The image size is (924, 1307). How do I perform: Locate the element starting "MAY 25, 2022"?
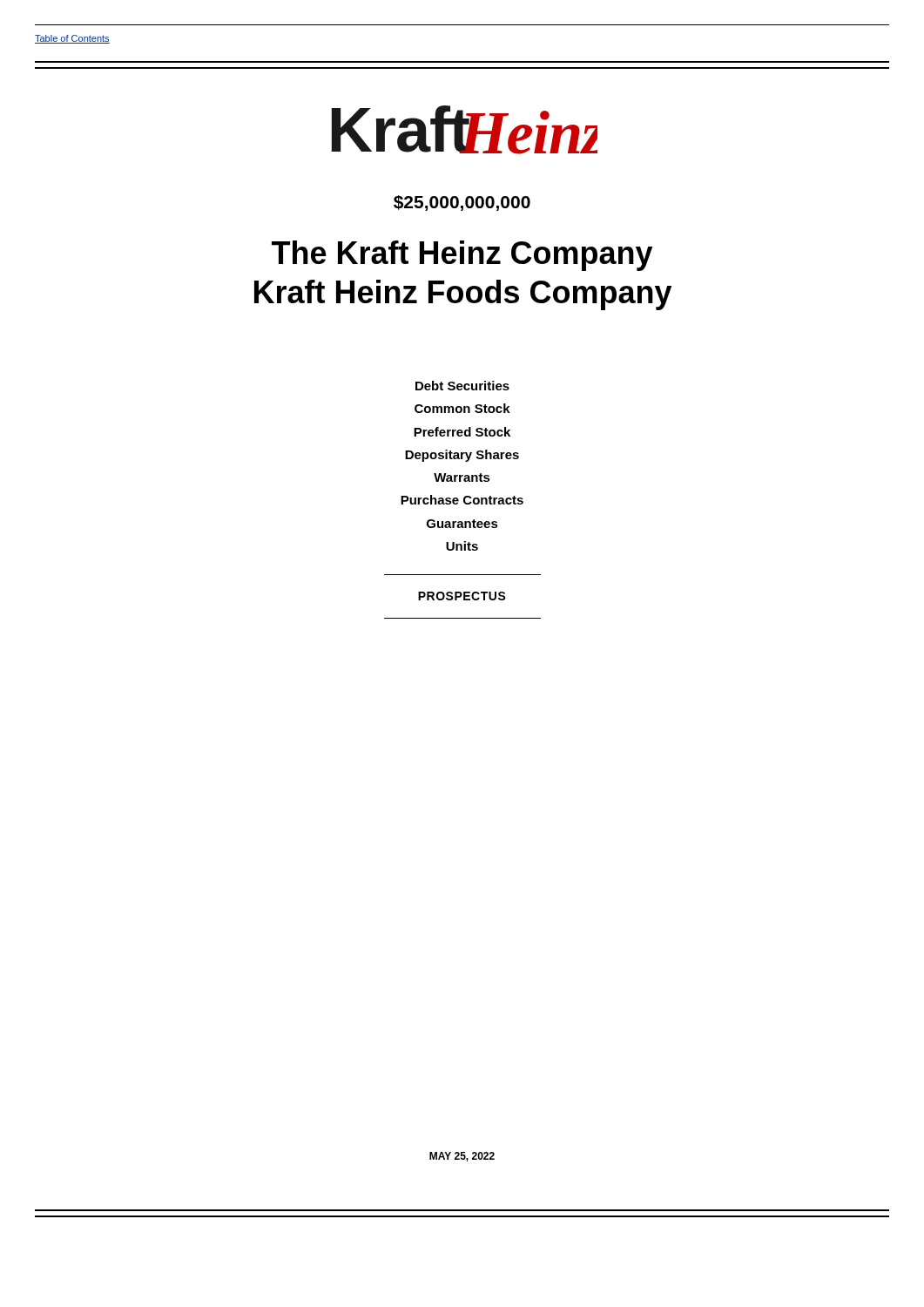(x=462, y=1156)
